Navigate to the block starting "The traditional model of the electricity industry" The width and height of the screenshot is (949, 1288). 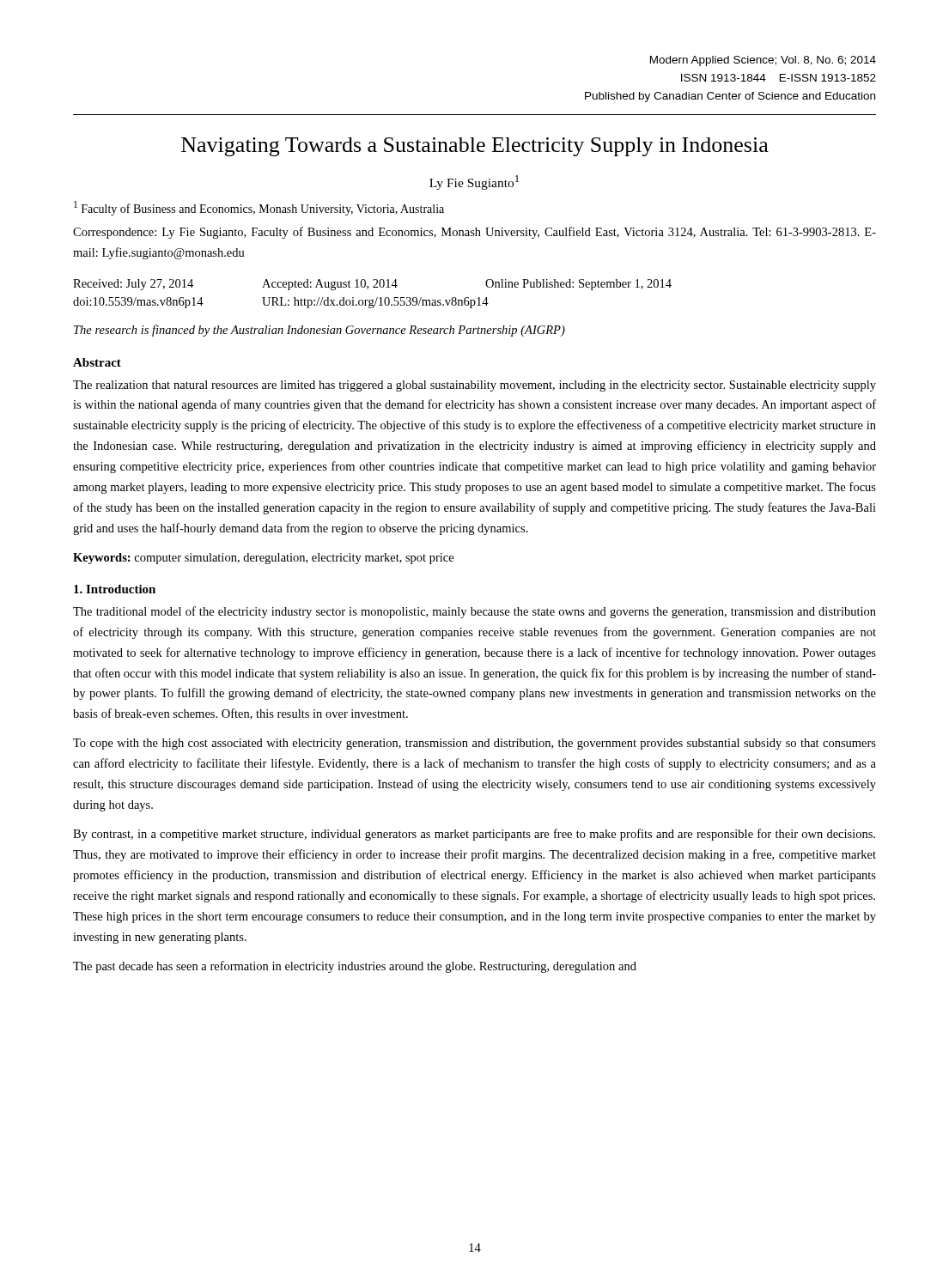pyautogui.click(x=474, y=663)
